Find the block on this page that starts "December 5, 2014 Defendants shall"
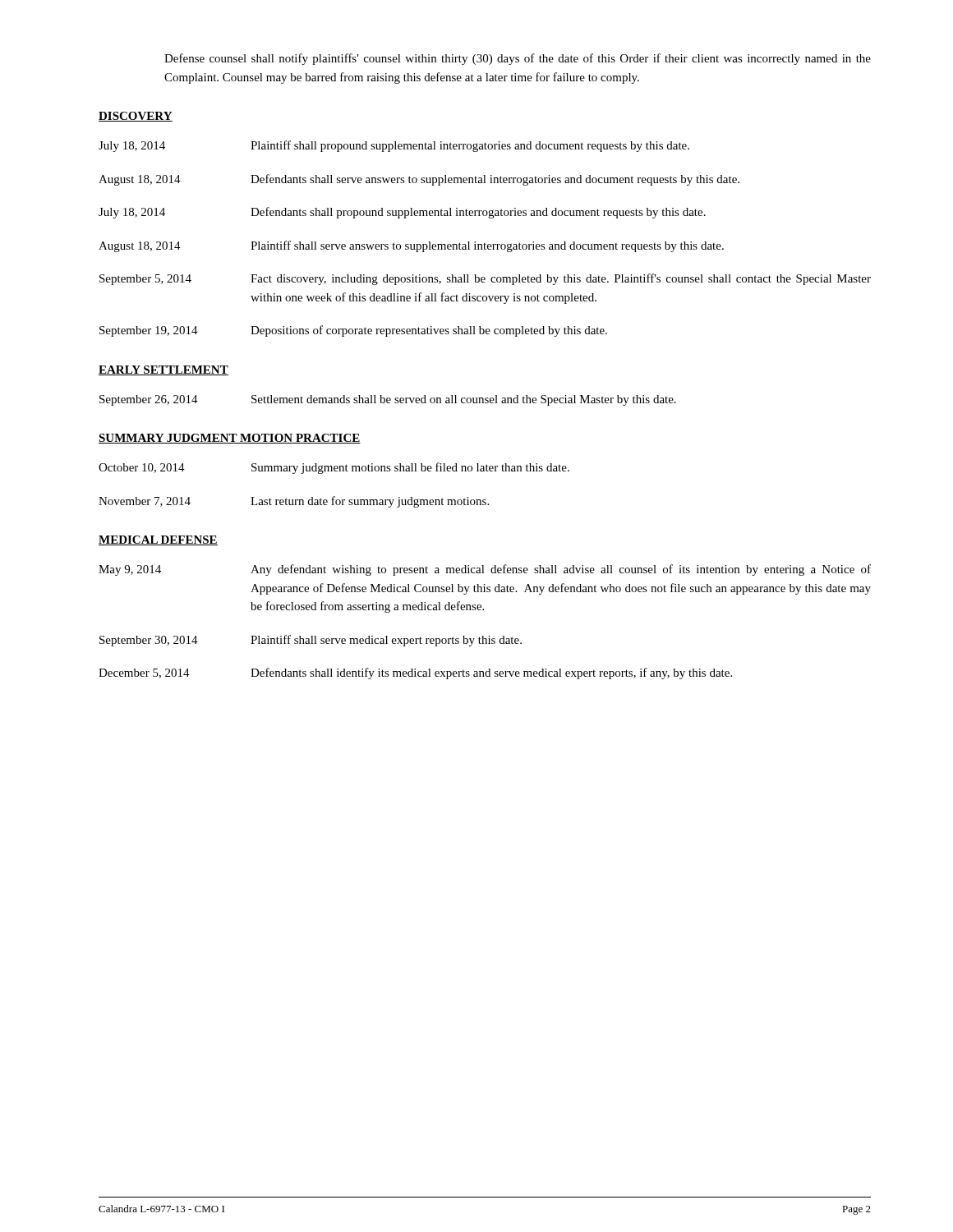This screenshot has height=1232, width=953. pyautogui.click(x=485, y=673)
